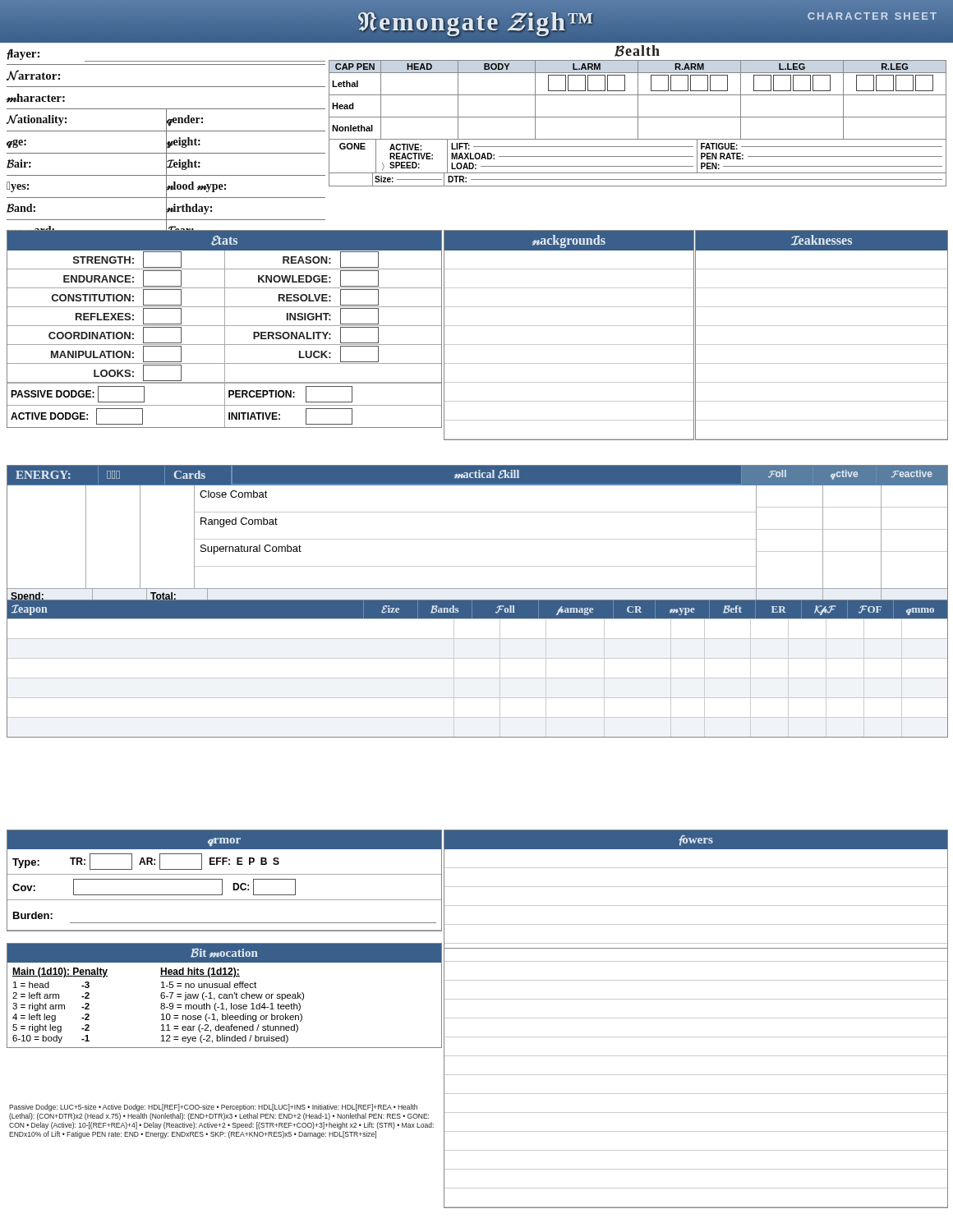Viewport: 953px width, 1232px height.
Task: Click on the table containing "𝓃ackgrounds"
Action: [x=569, y=335]
